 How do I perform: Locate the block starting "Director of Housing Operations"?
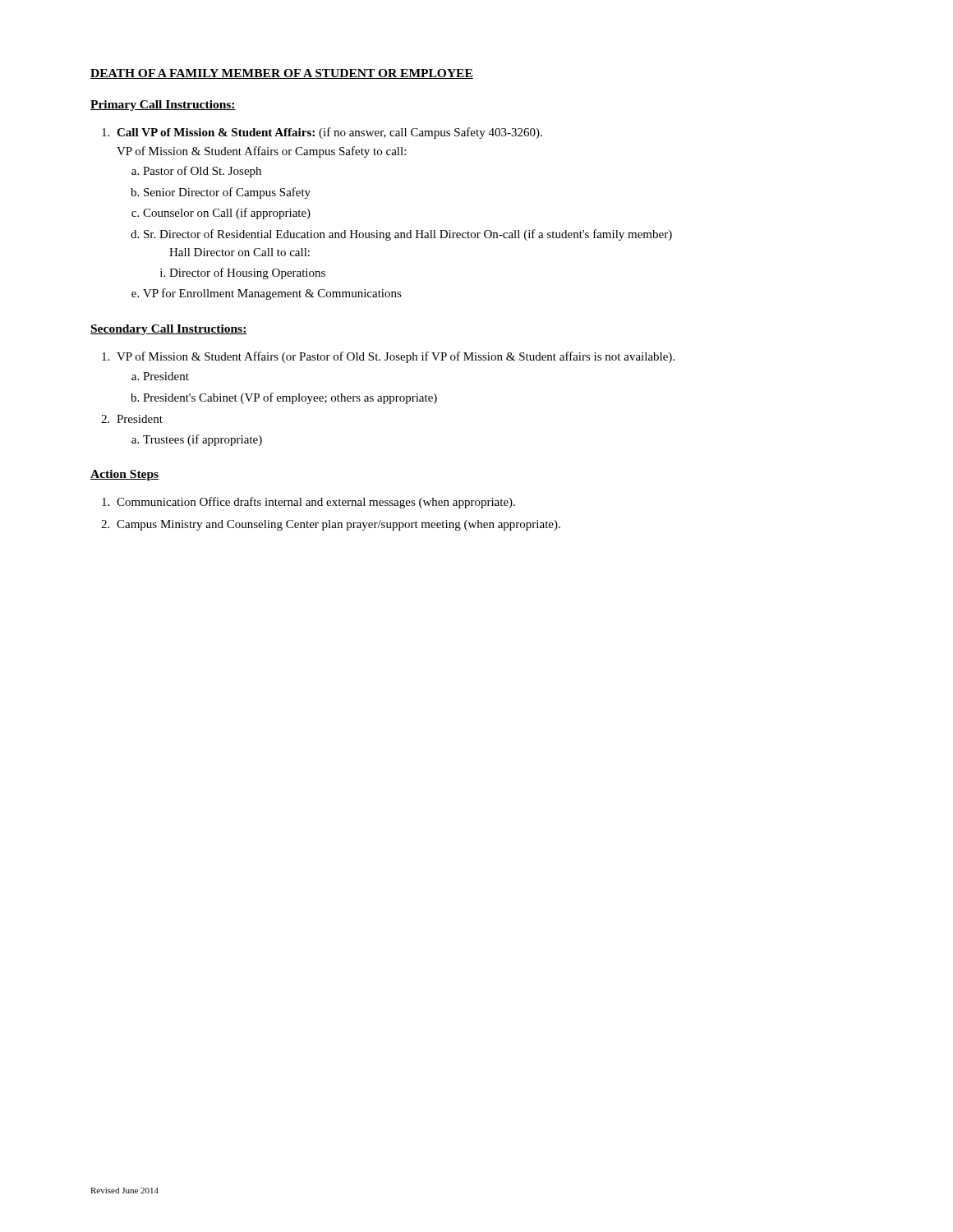pyautogui.click(x=247, y=272)
